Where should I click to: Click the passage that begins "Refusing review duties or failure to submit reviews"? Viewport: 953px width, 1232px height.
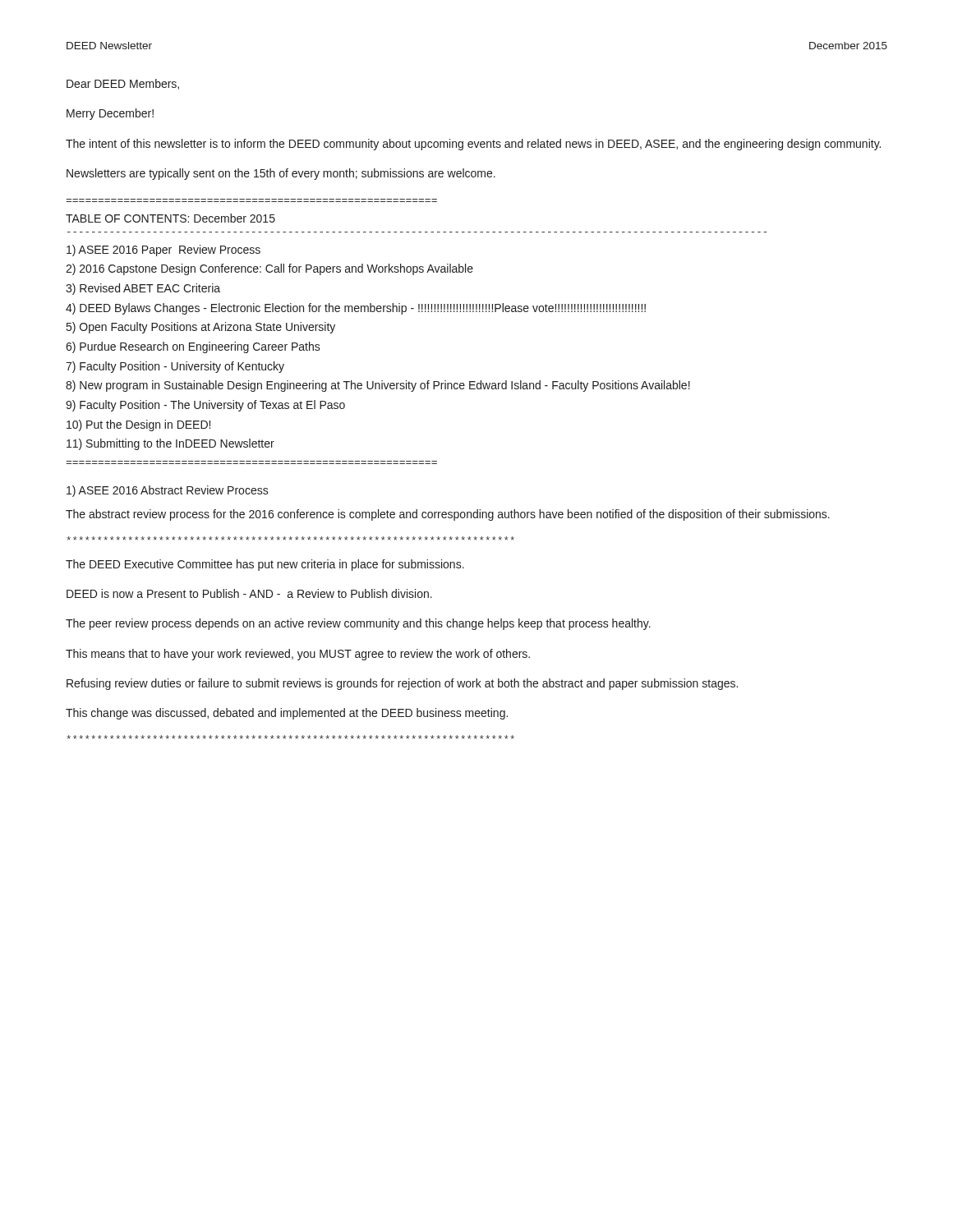coord(402,683)
